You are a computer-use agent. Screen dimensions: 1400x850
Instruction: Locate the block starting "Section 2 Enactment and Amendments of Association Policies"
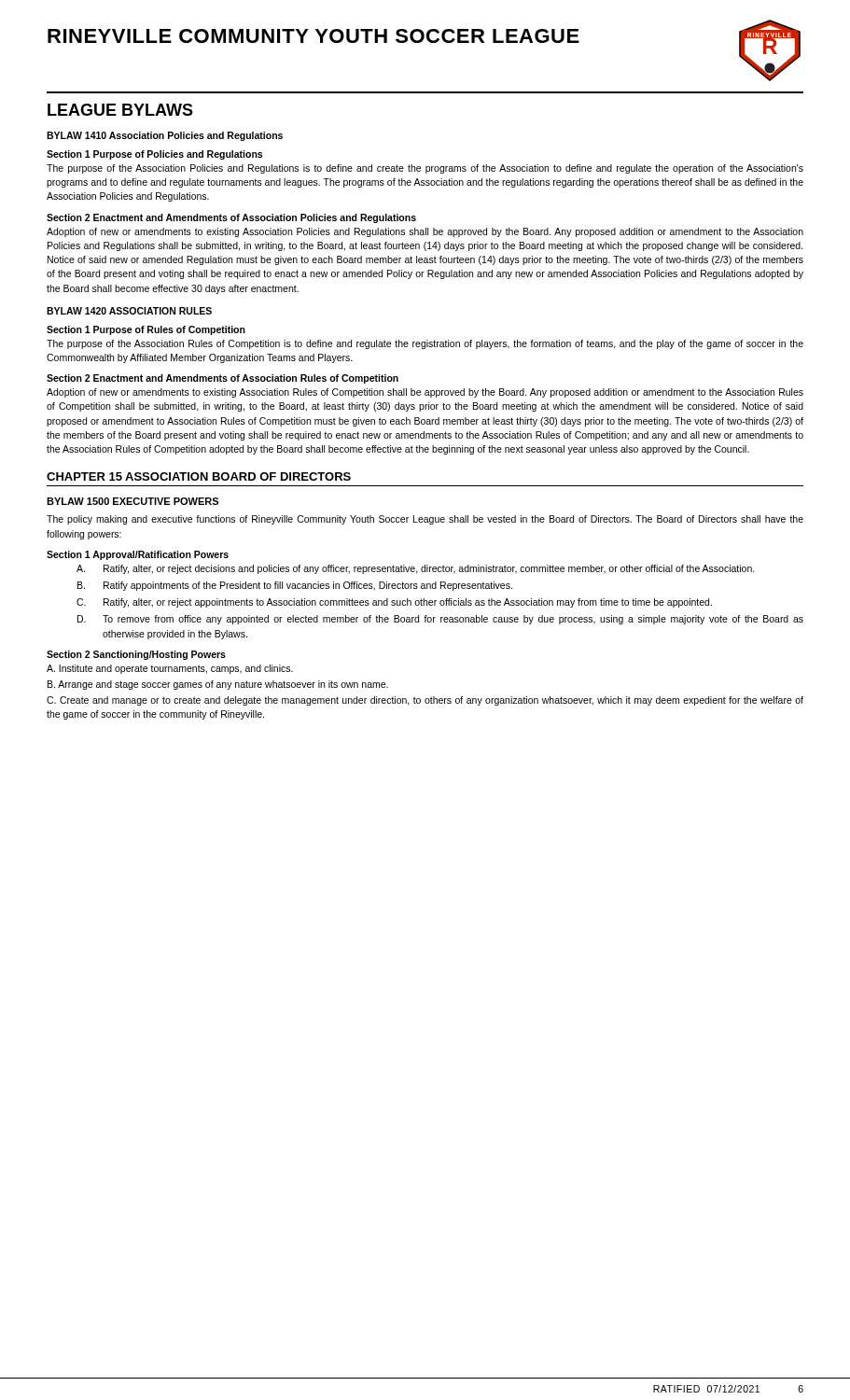tap(231, 217)
